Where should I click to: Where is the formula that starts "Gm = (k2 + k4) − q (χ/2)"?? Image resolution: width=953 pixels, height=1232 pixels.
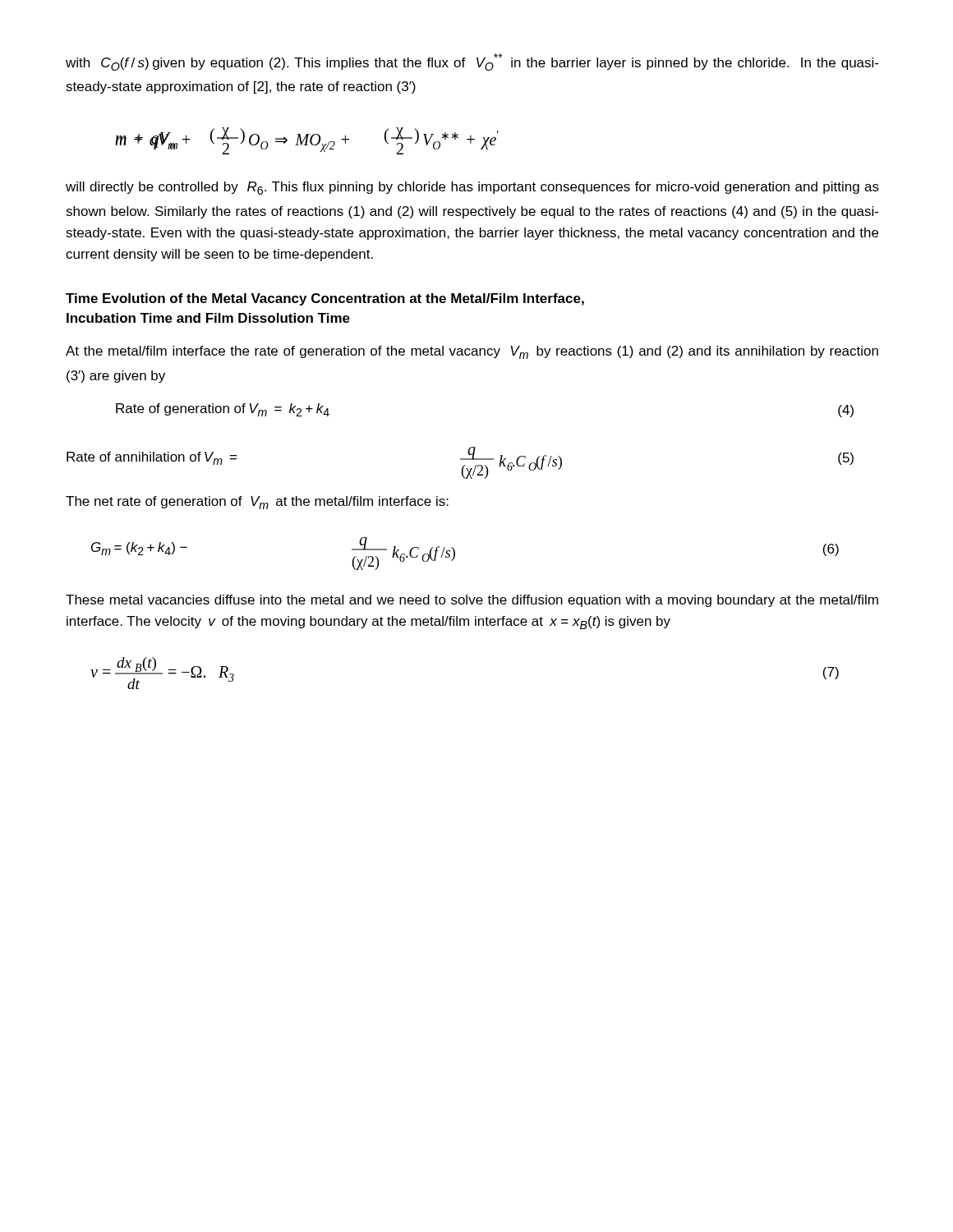(469, 549)
